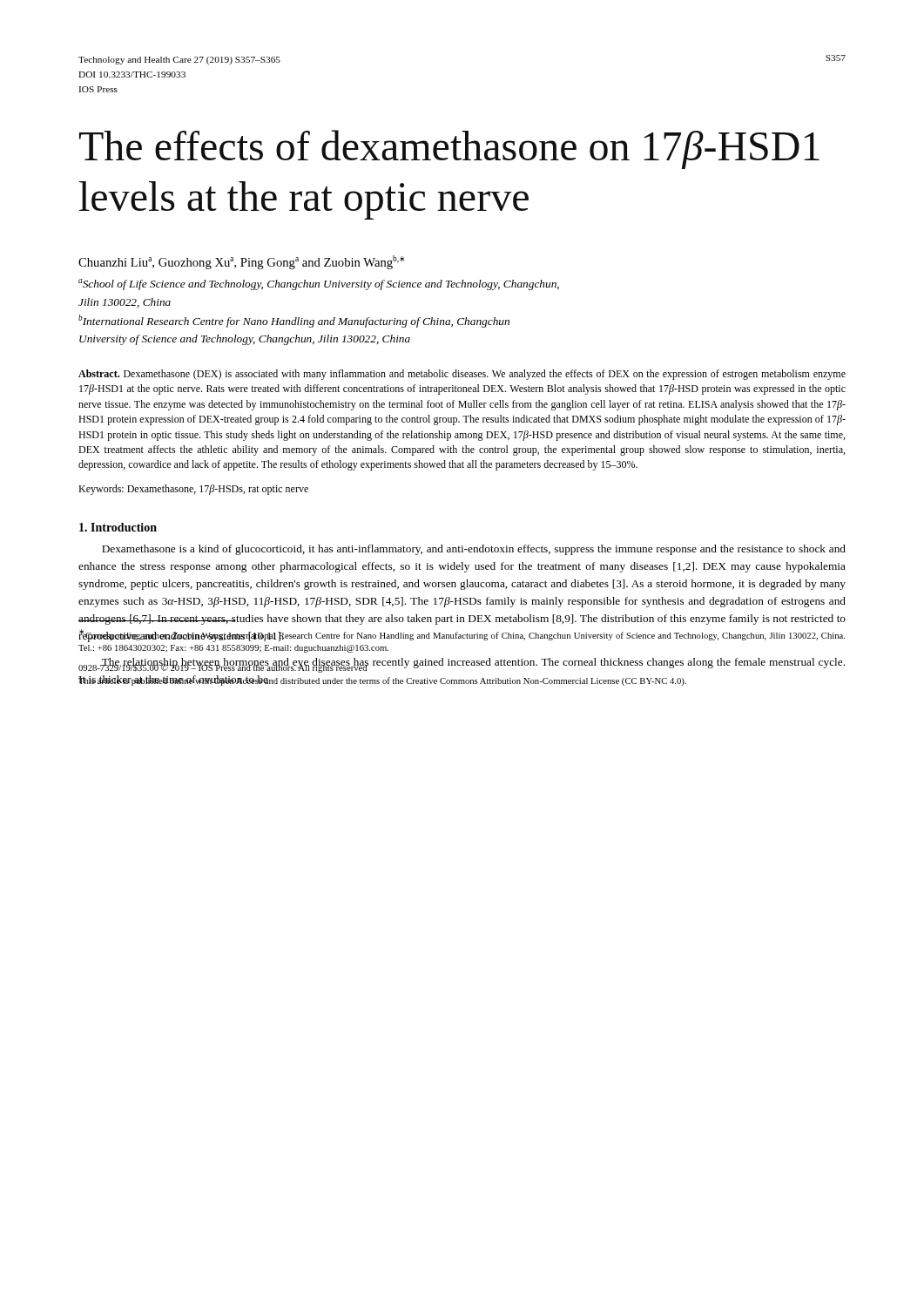The image size is (924, 1307).
Task: Where is the passage that starts "The relationship between hormones and"?
Action: click(462, 670)
